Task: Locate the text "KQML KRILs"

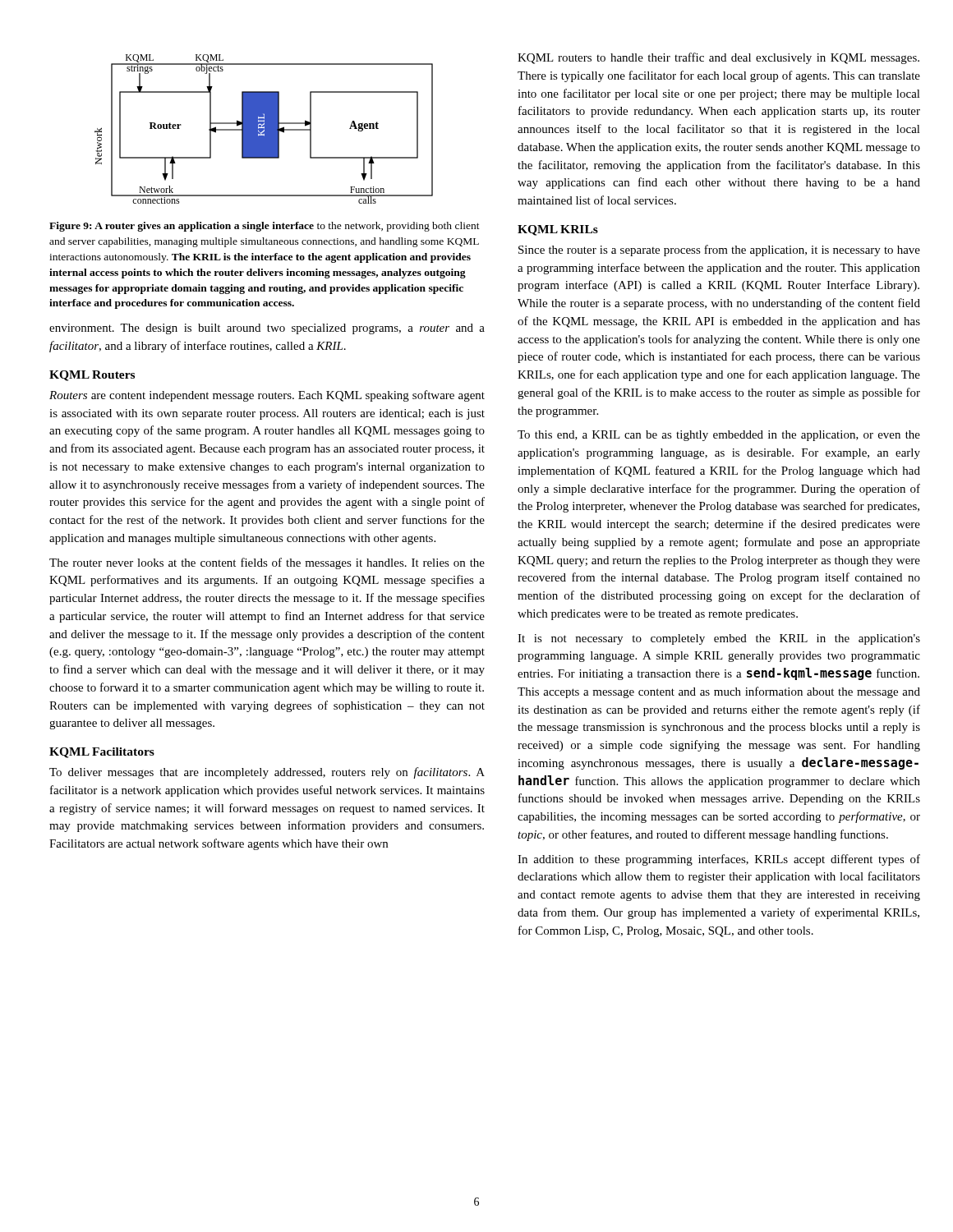Action: (x=558, y=229)
